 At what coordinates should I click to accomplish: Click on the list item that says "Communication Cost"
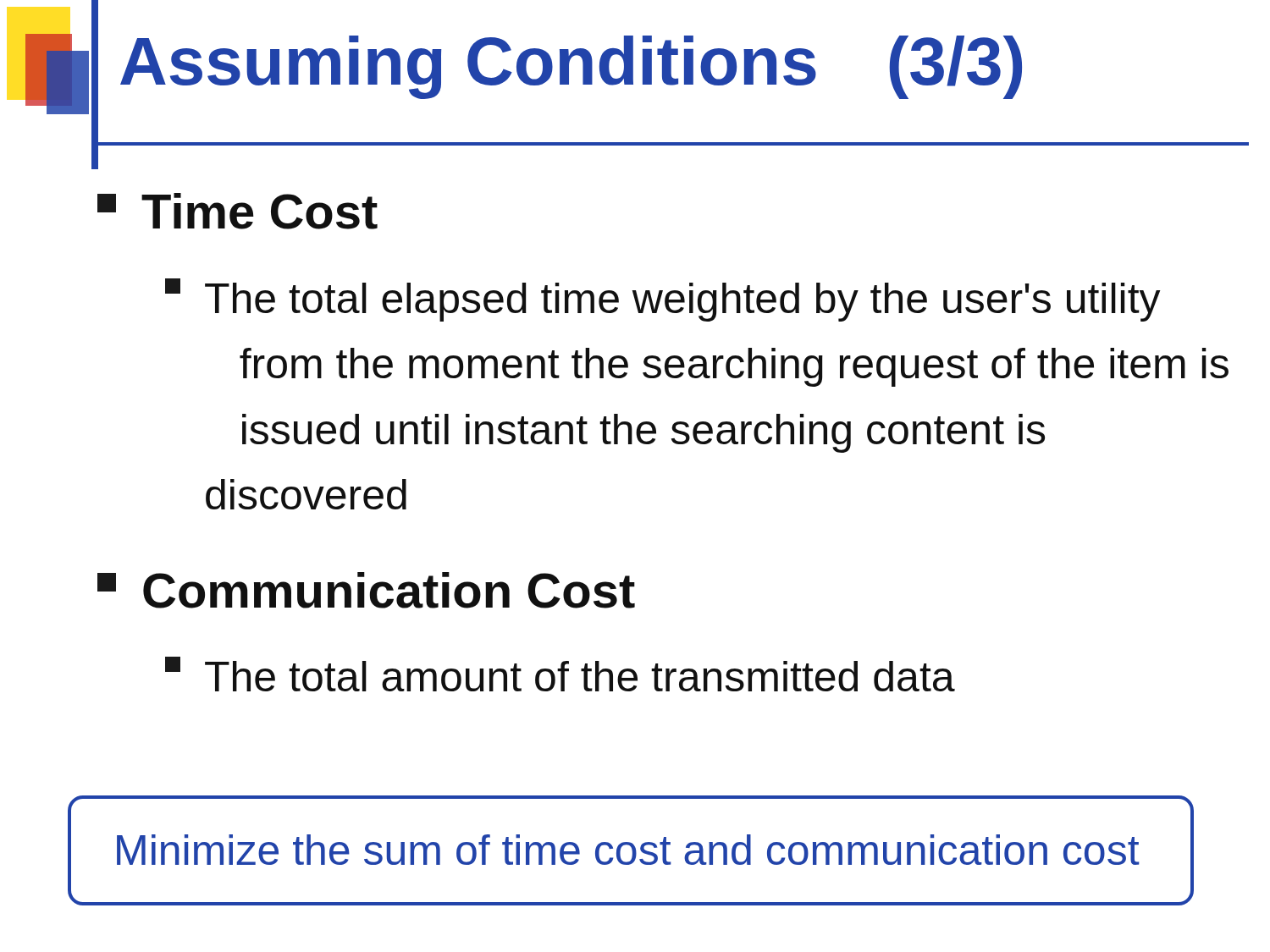click(x=366, y=590)
